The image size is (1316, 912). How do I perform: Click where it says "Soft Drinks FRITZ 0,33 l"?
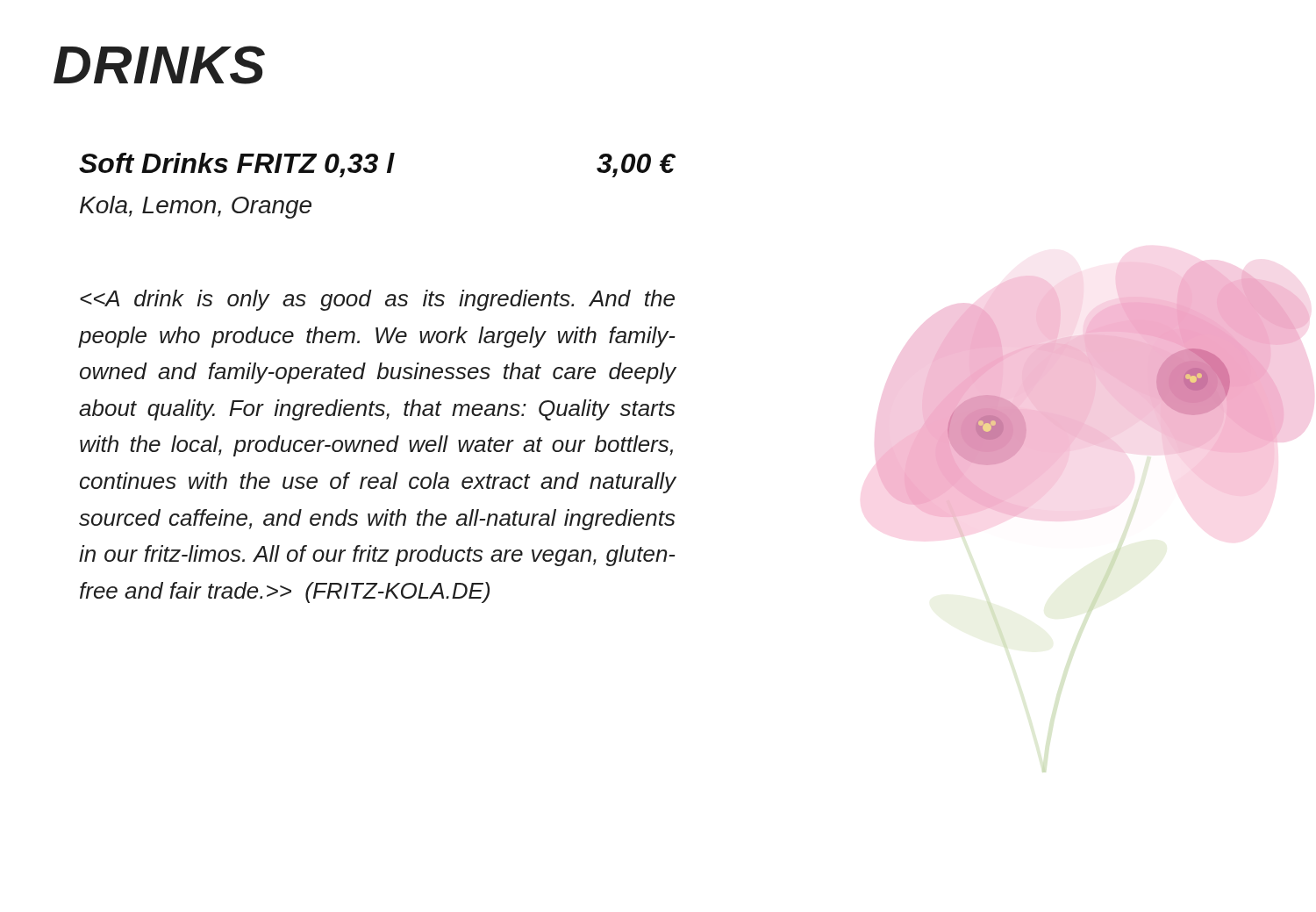click(x=236, y=164)
